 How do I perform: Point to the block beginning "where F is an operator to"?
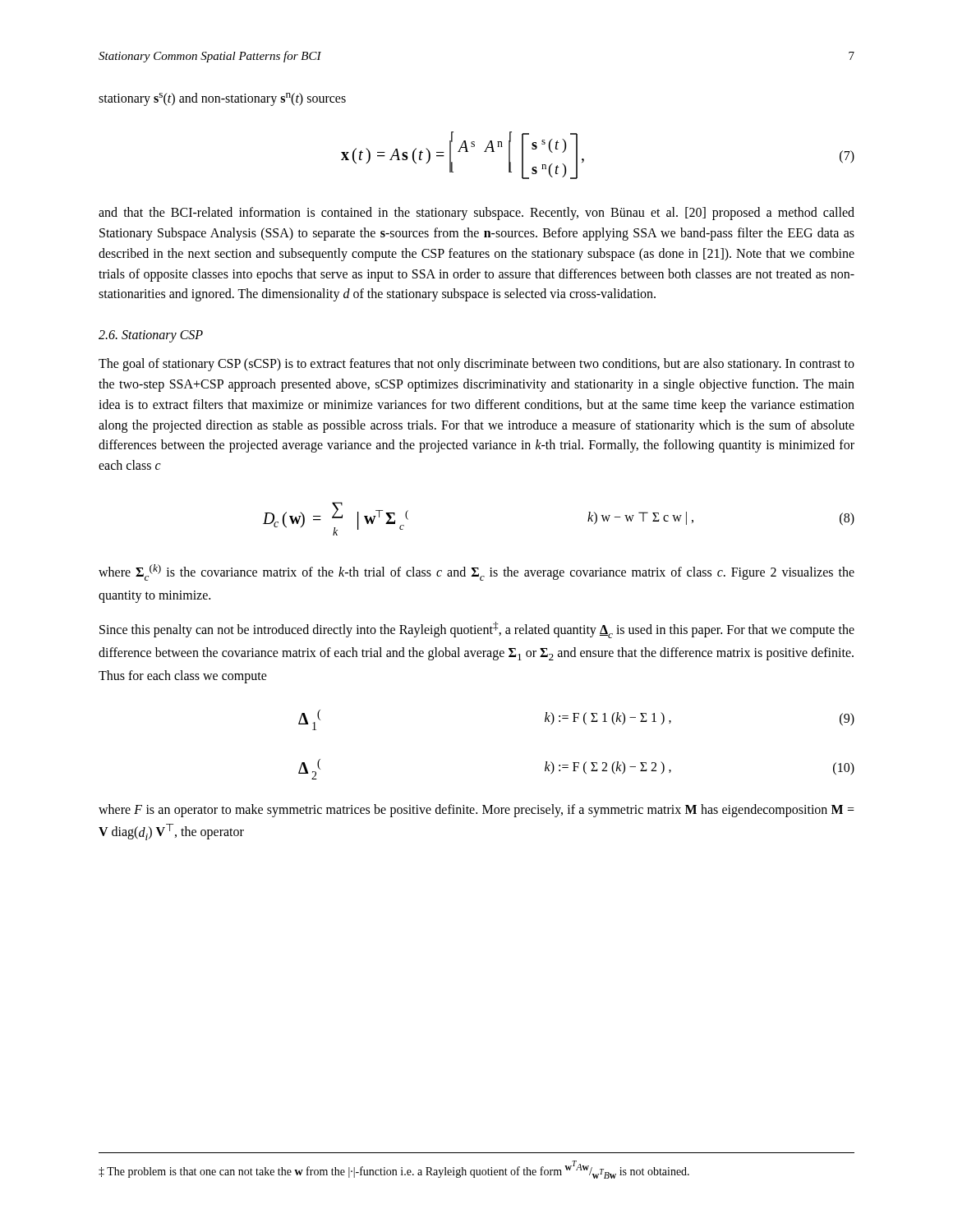pyautogui.click(x=476, y=823)
